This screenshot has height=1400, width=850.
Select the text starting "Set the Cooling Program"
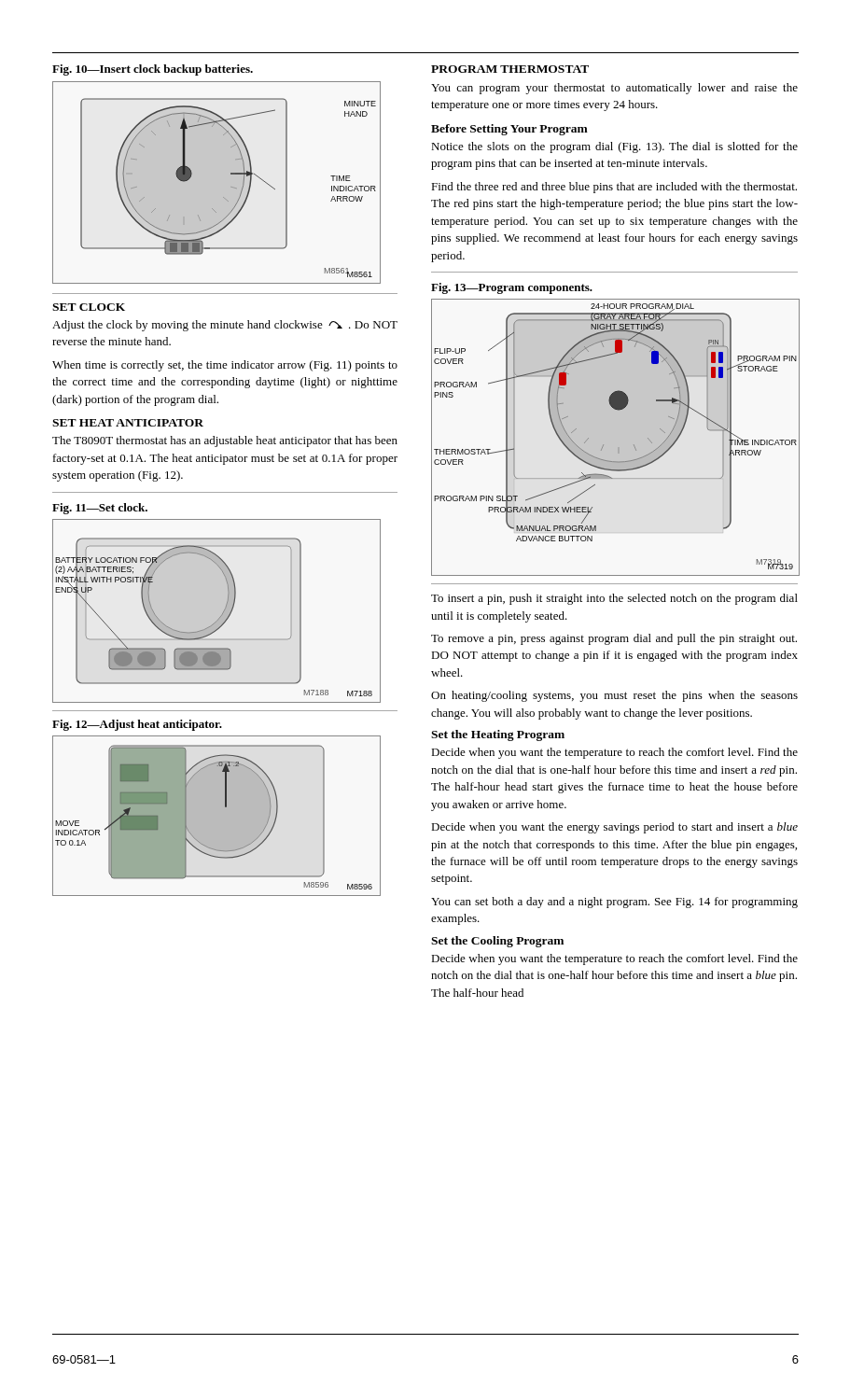point(498,940)
